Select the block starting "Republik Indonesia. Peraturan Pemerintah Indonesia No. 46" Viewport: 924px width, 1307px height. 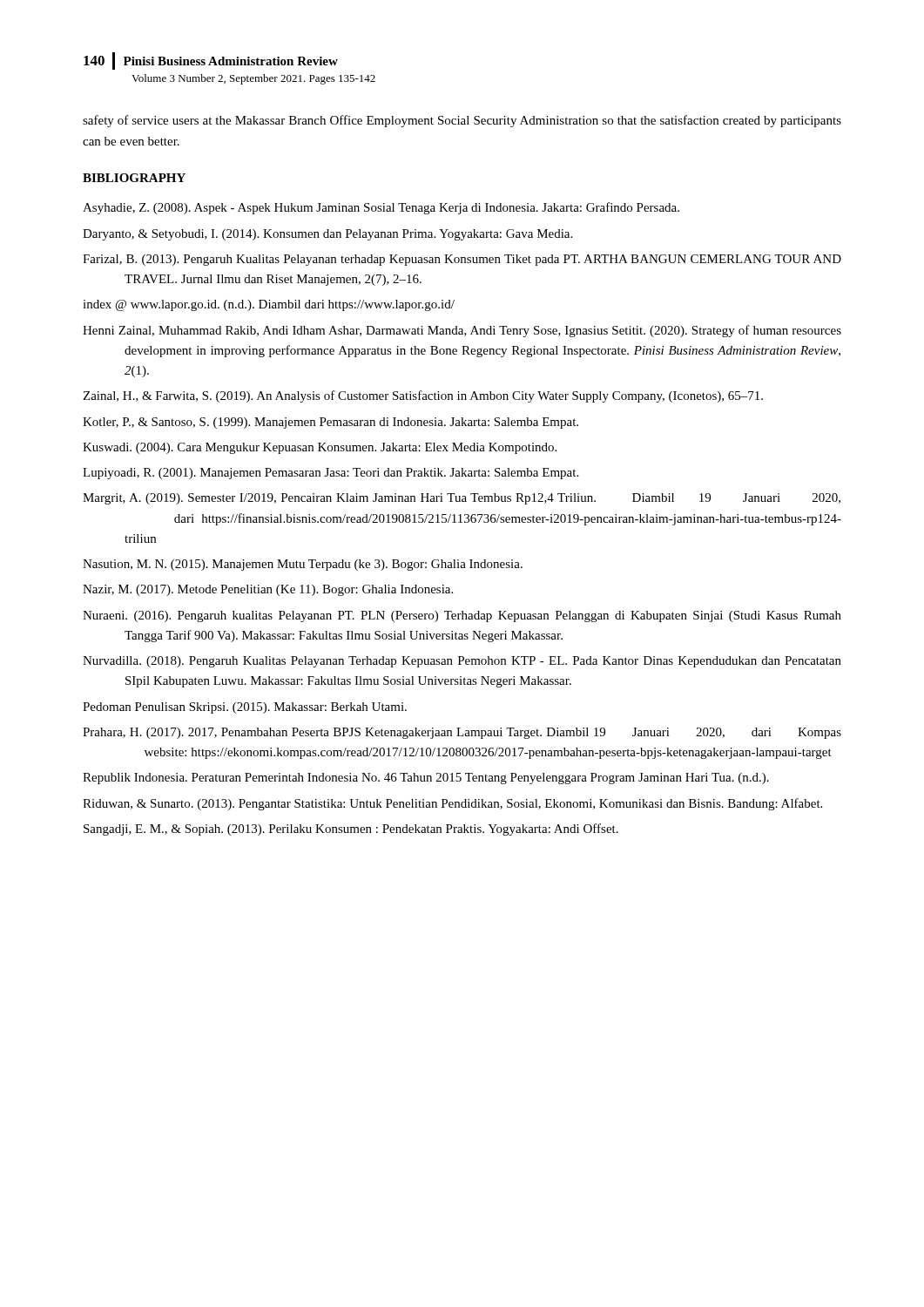[426, 778]
